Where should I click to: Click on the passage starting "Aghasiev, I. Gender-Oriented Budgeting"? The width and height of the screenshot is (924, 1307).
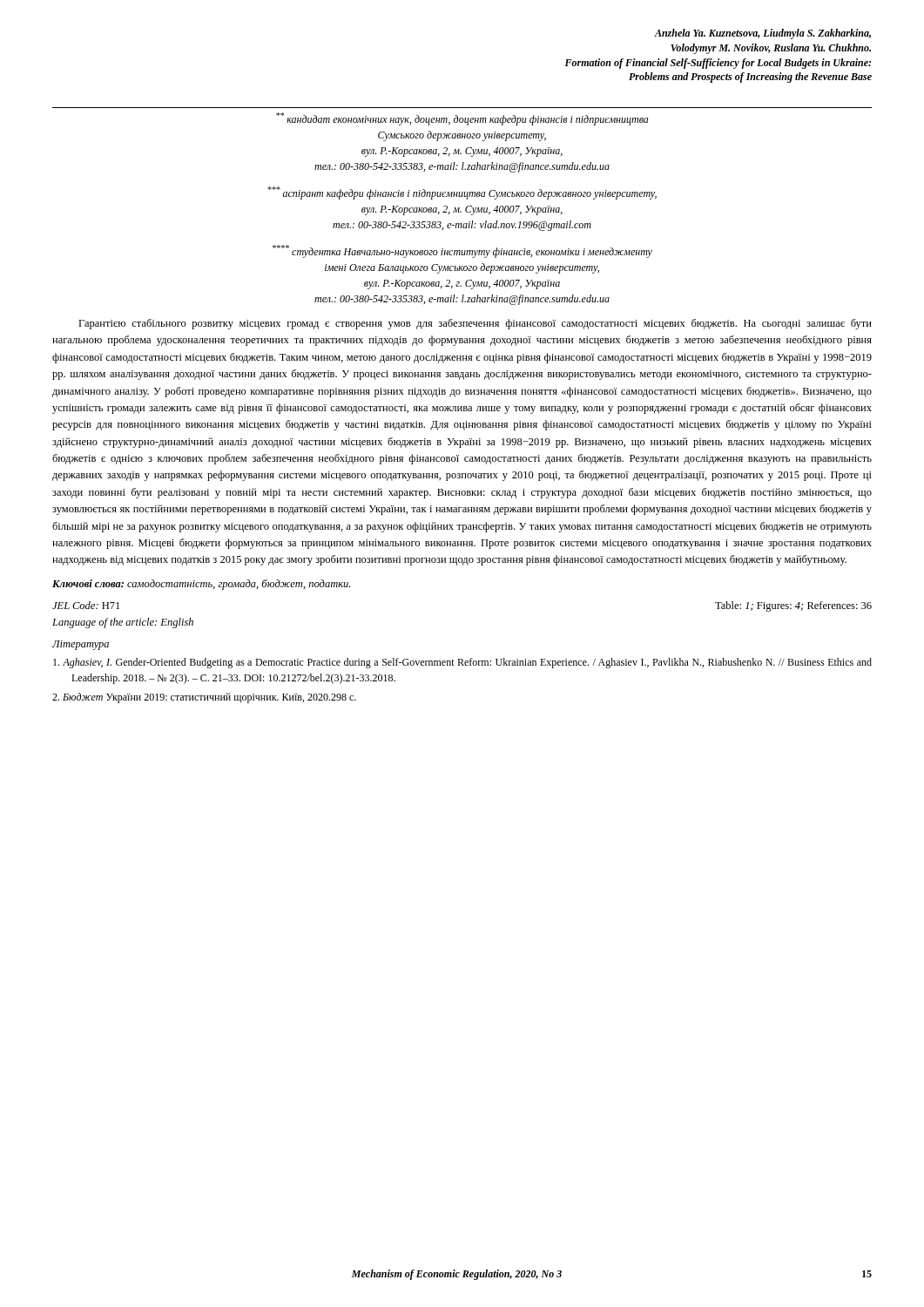point(462,670)
